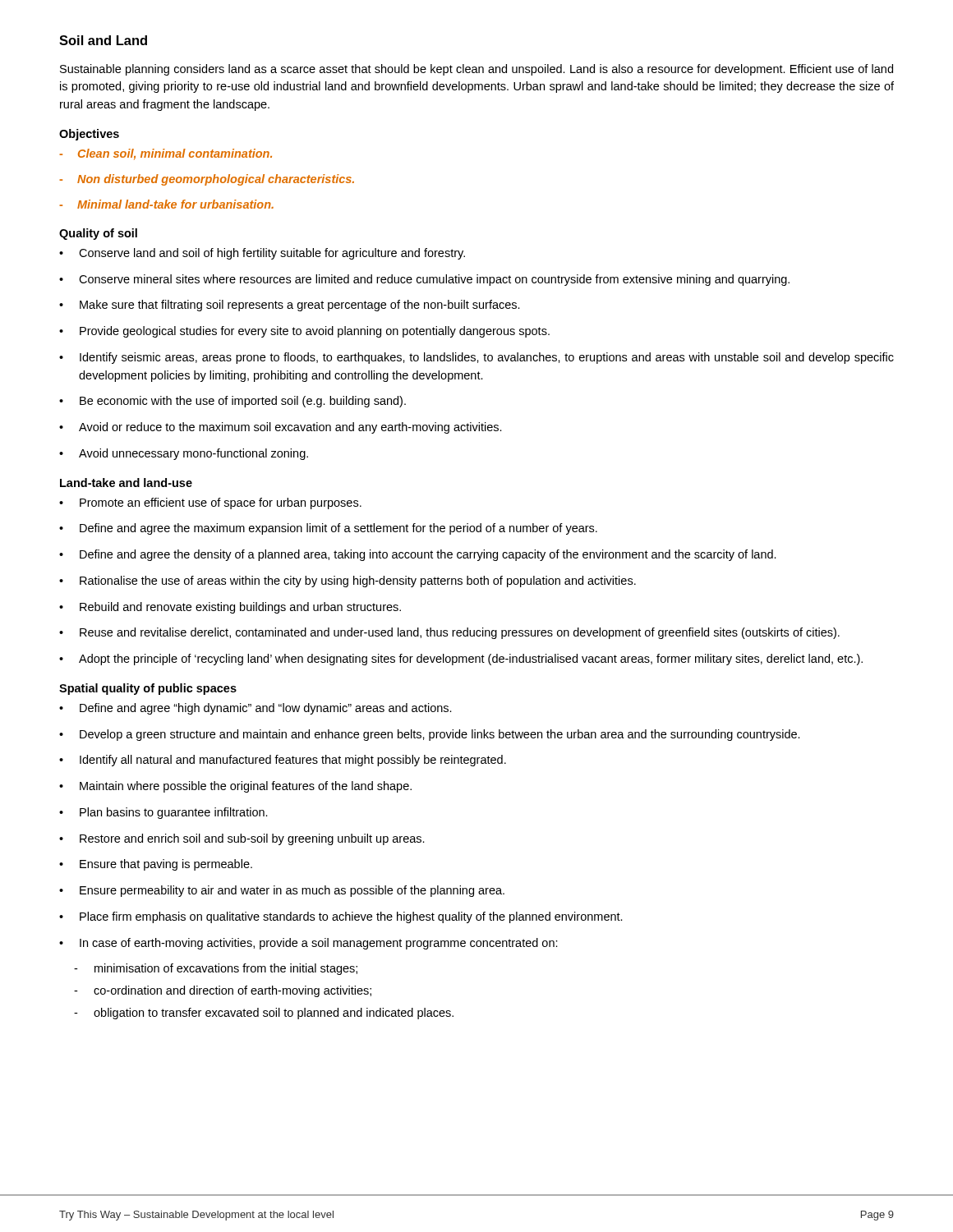Select the text block starting "-Clean soil, minimal contamination."

[166, 154]
